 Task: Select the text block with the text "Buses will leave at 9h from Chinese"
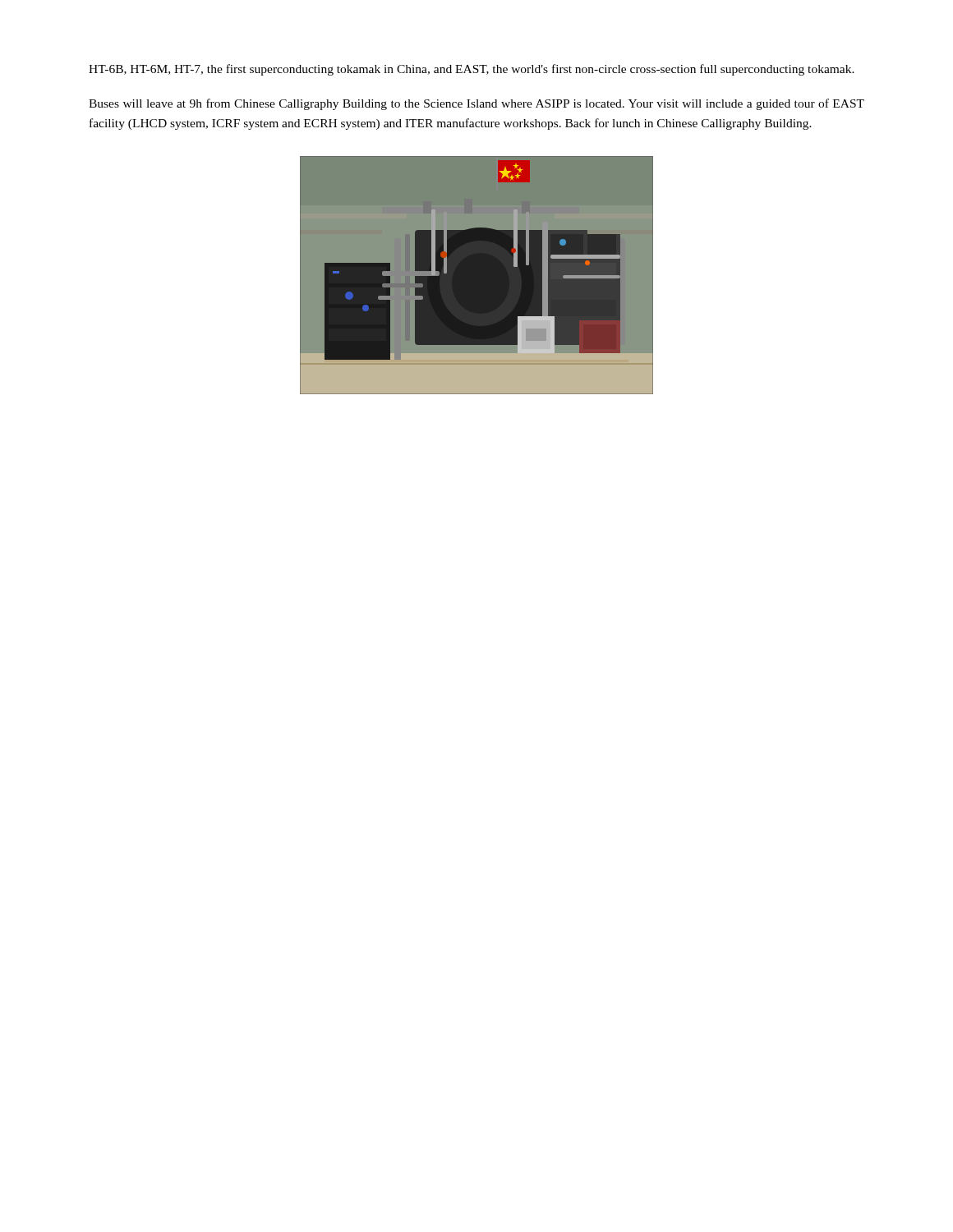pos(476,113)
